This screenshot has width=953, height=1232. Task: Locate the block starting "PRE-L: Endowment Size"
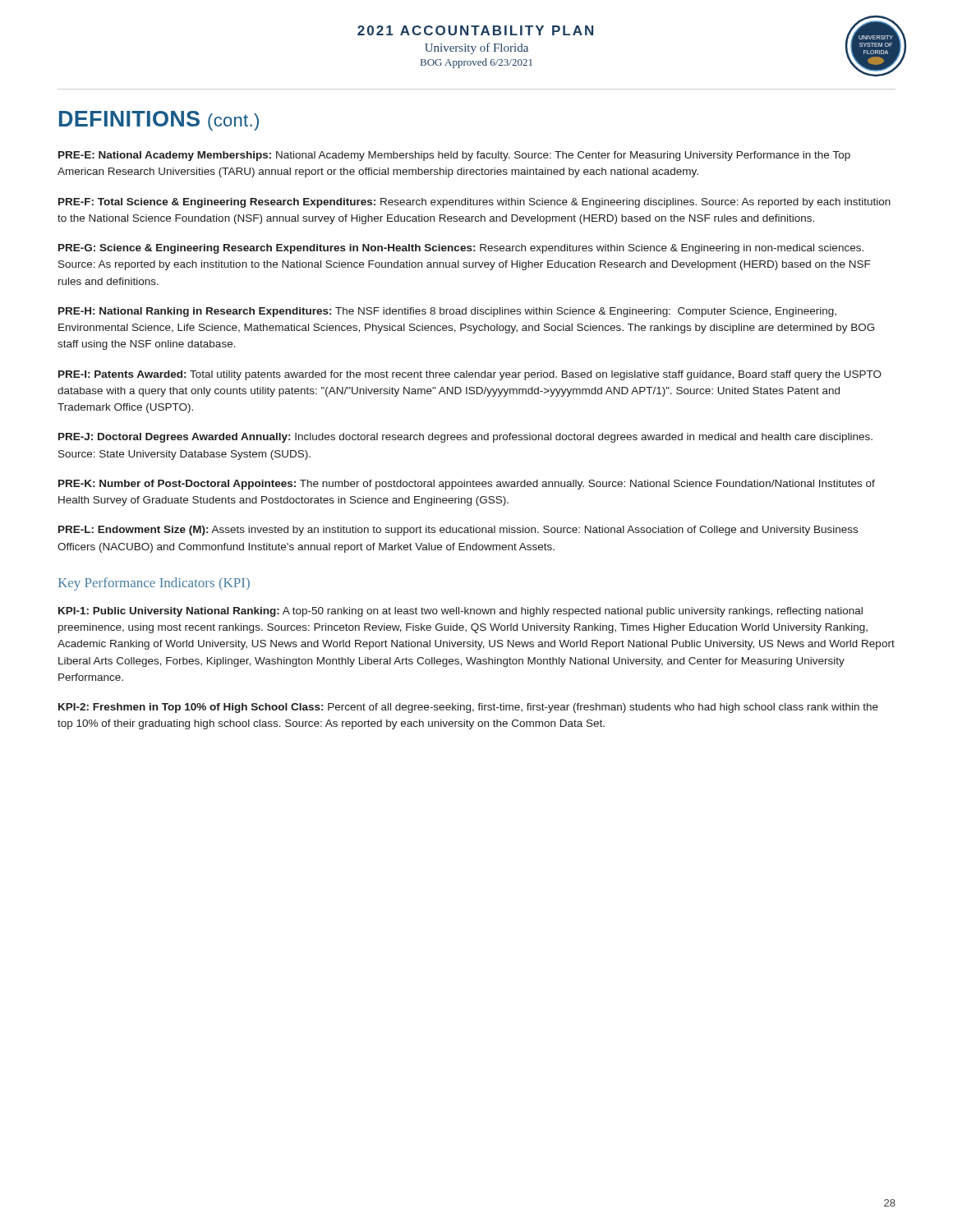[x=458, y=538]
